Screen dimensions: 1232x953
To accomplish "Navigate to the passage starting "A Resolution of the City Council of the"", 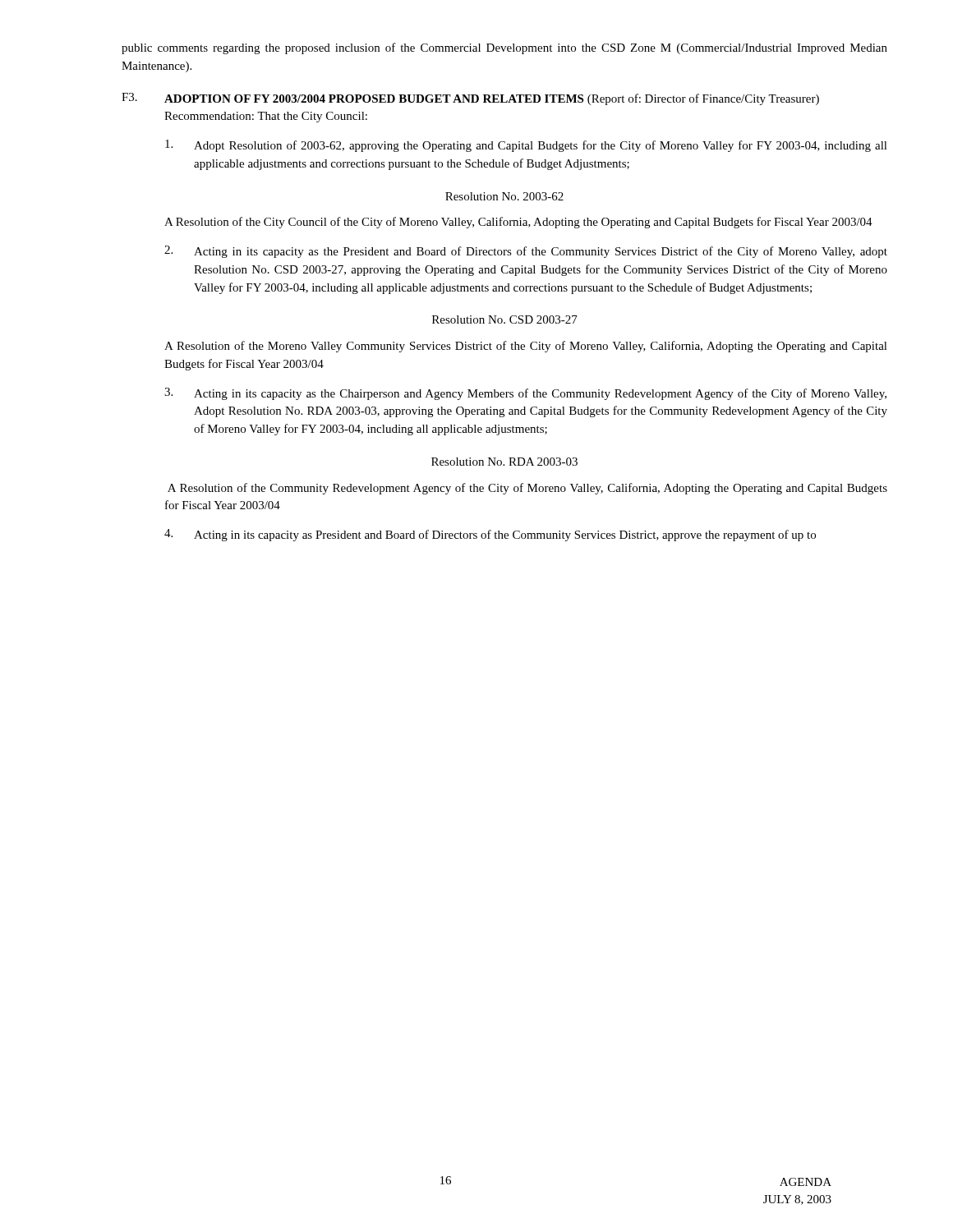I will click(518, 222).
